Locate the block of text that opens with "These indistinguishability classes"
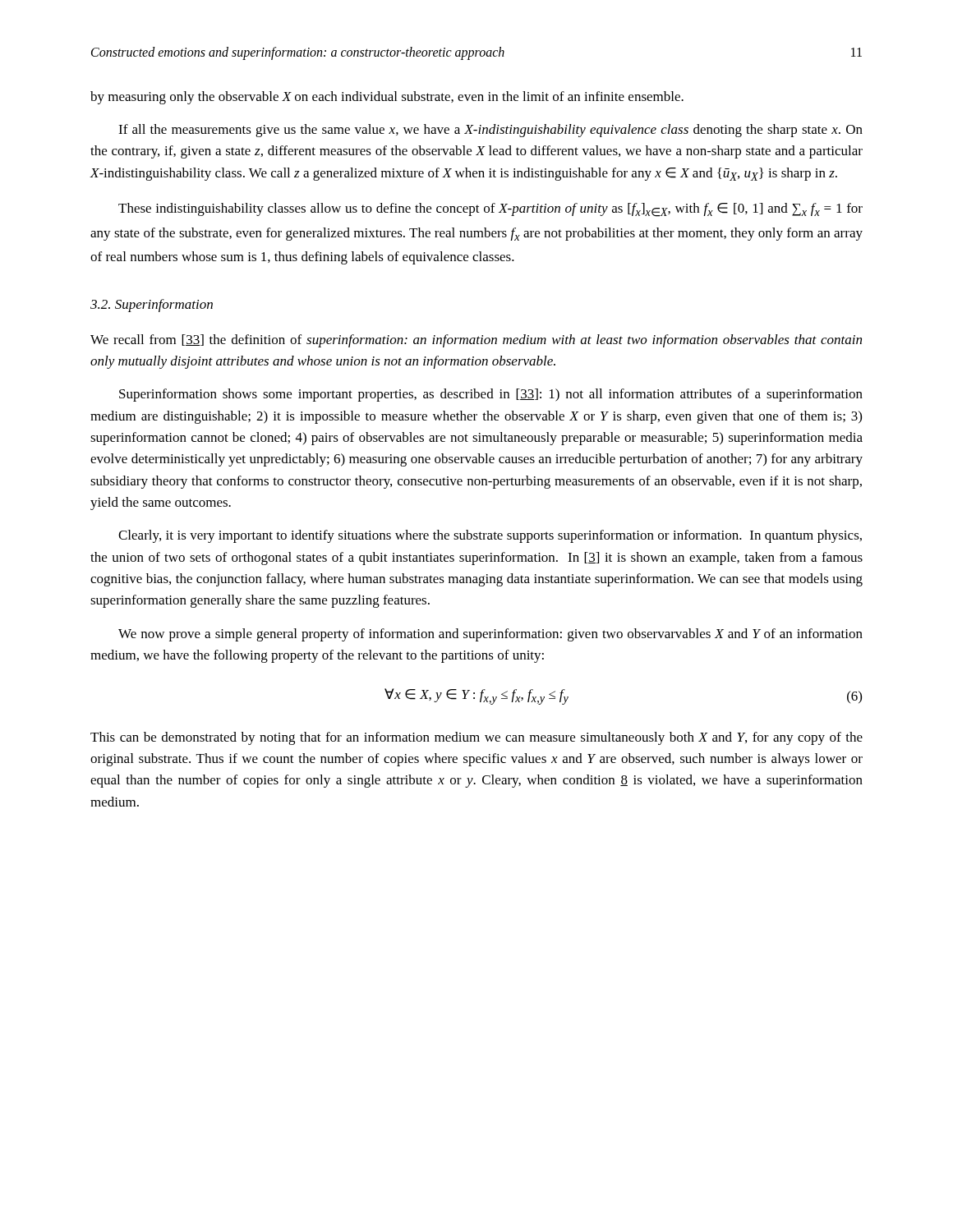 [x=476, y=233]
